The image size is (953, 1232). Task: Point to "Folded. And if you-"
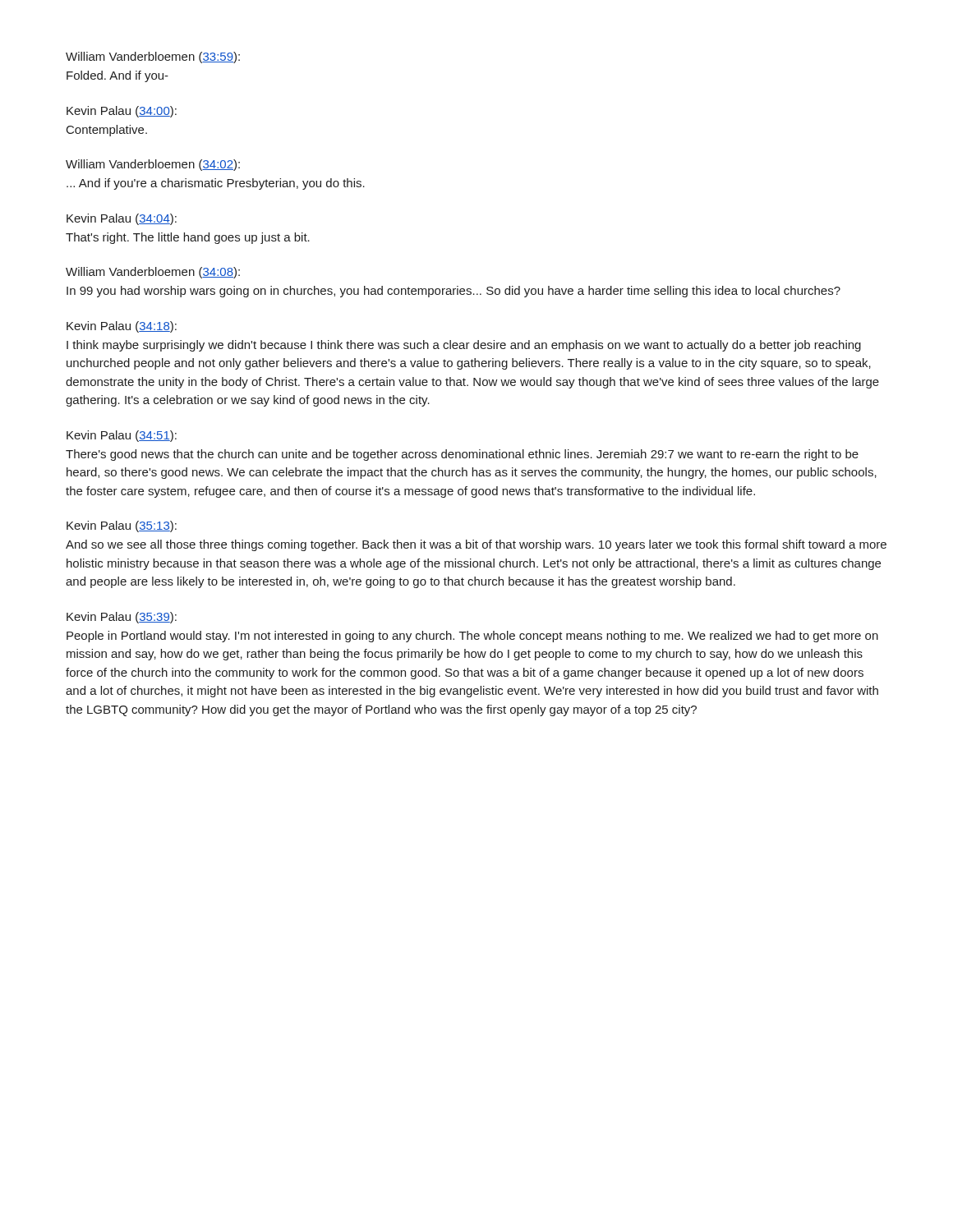click(x=117, y=75)
